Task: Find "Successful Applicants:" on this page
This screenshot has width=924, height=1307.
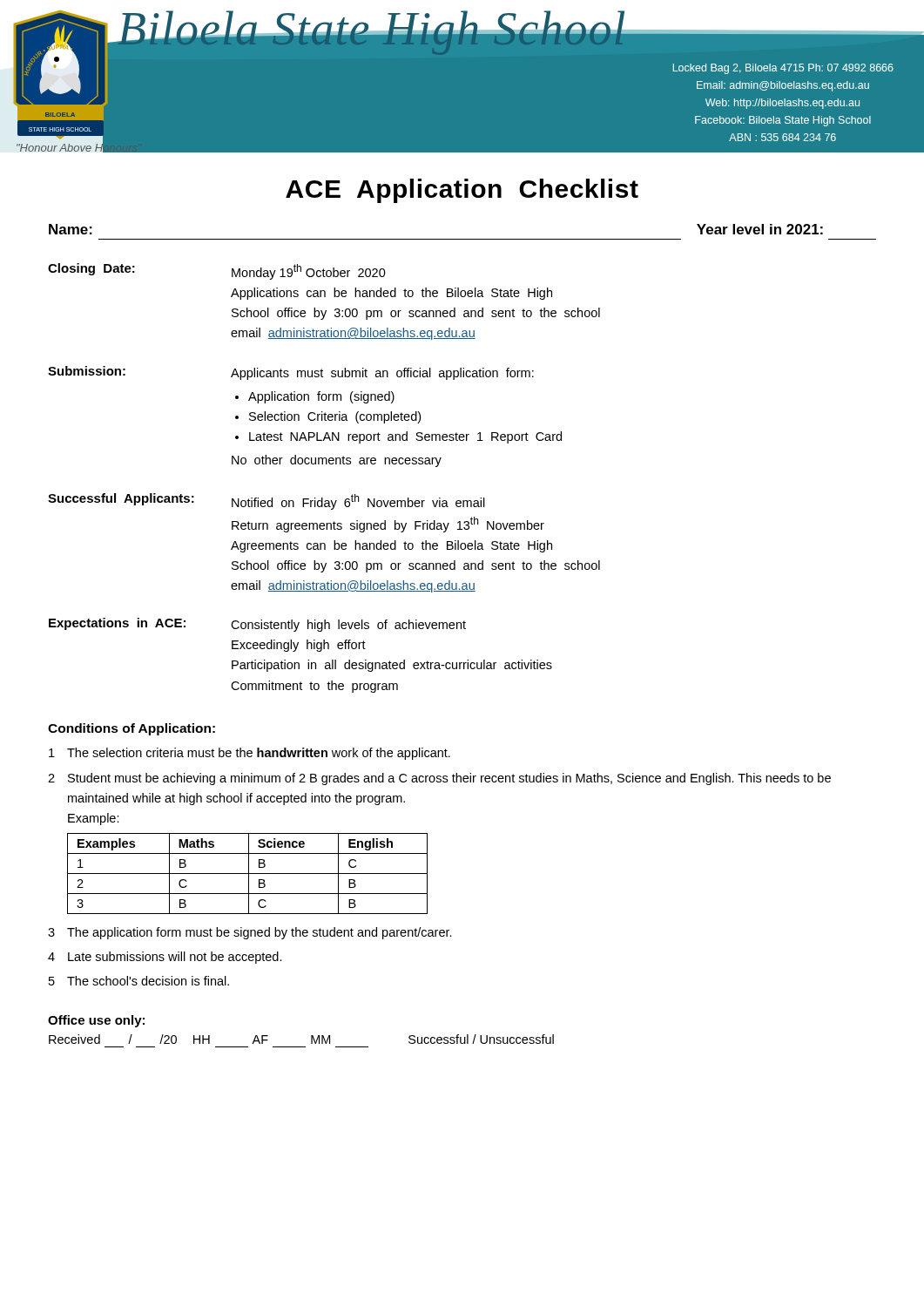Action: pos(121,498)
